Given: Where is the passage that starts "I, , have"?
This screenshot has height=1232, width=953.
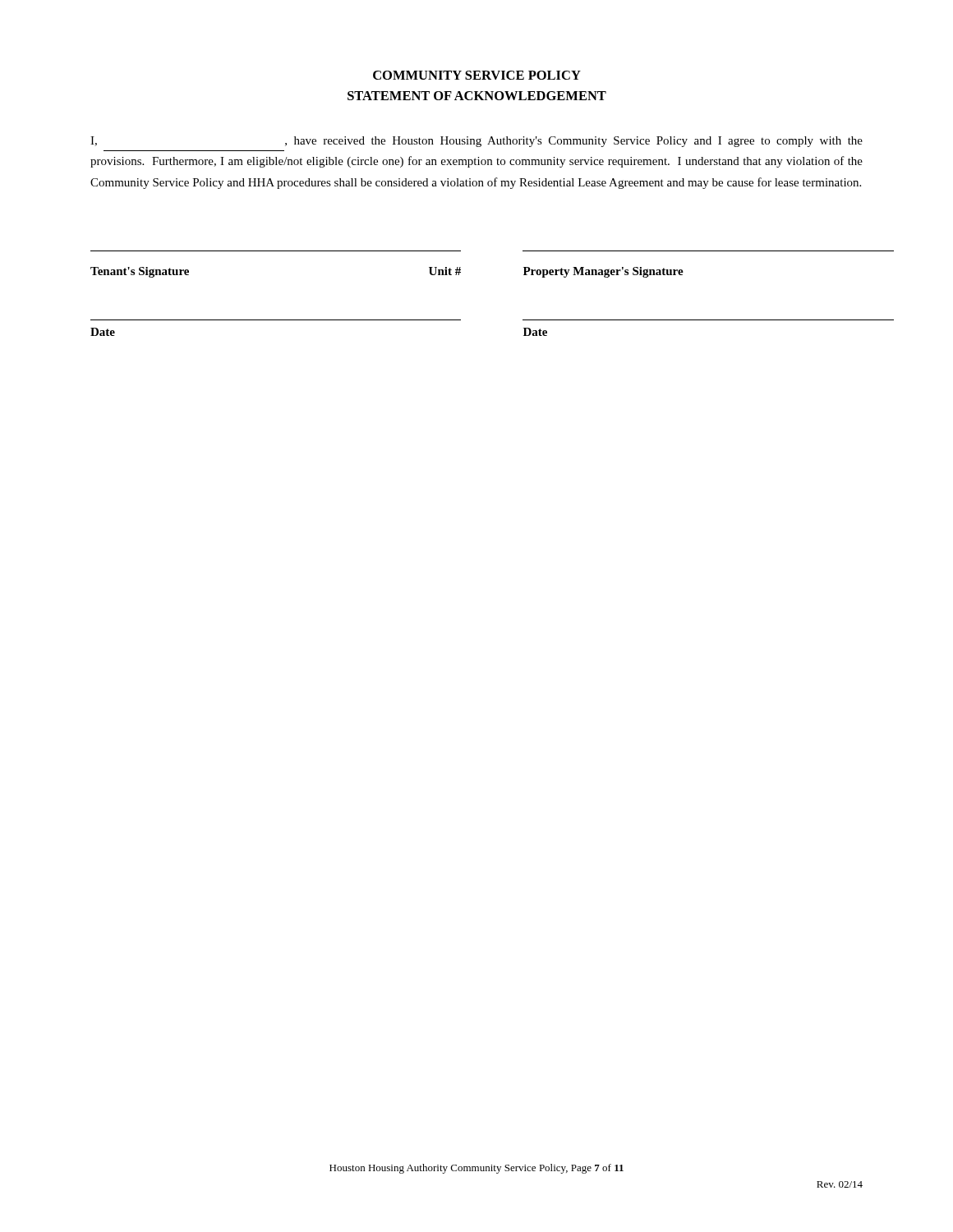Looking at the screenshot, I should 476,159.
